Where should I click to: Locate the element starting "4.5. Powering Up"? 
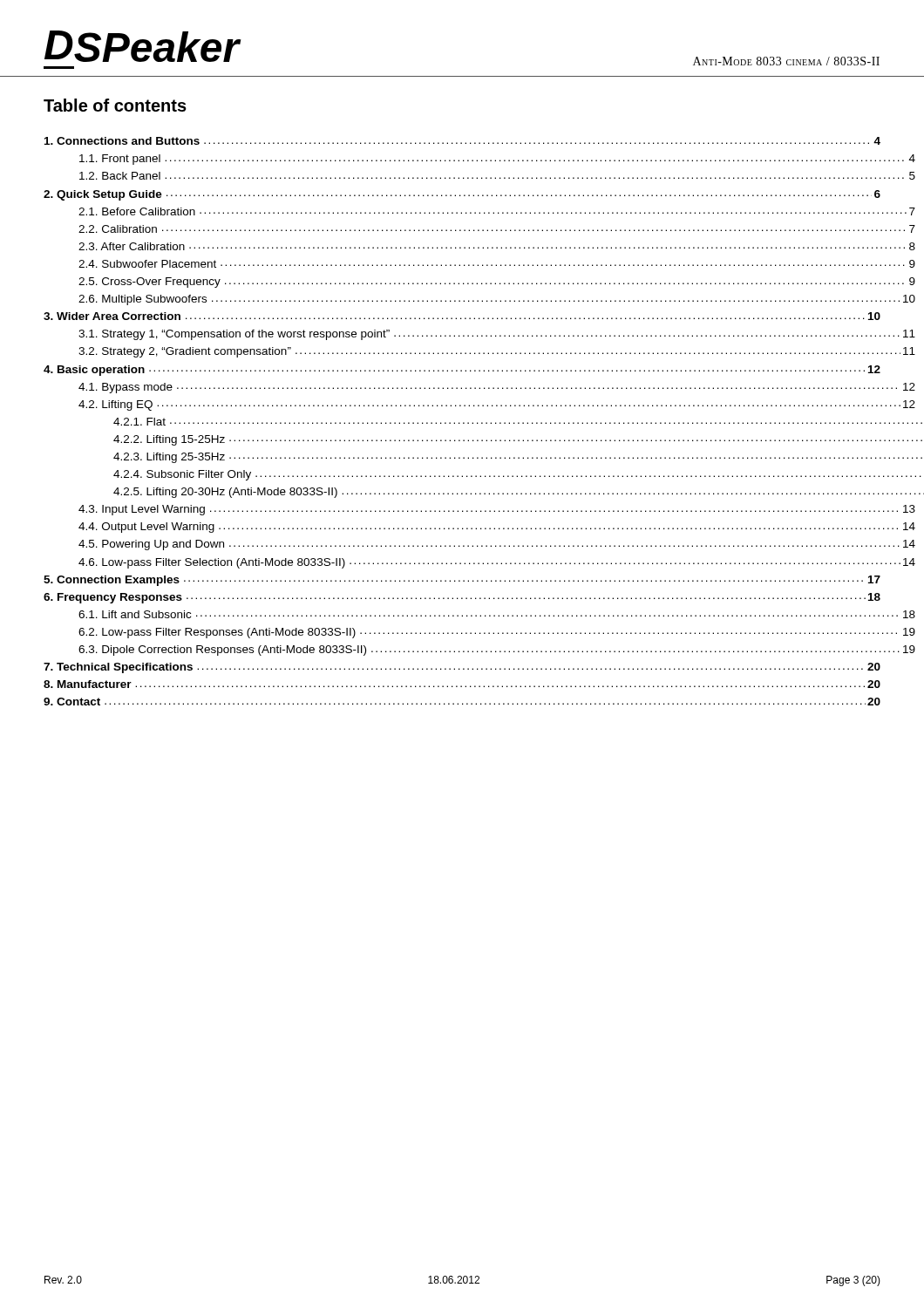tap(497, 543)
